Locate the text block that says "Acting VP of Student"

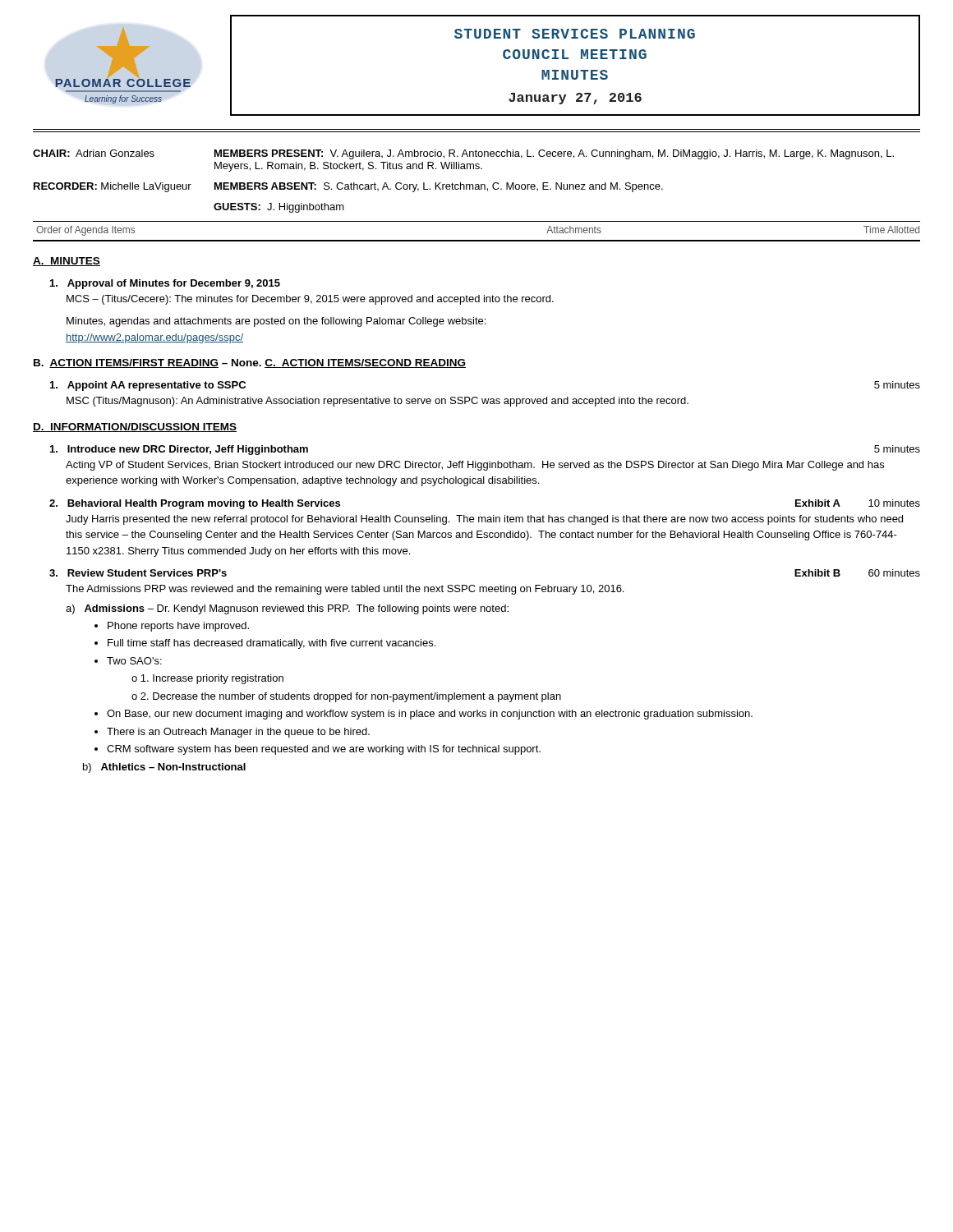click(x=475, y=472)
